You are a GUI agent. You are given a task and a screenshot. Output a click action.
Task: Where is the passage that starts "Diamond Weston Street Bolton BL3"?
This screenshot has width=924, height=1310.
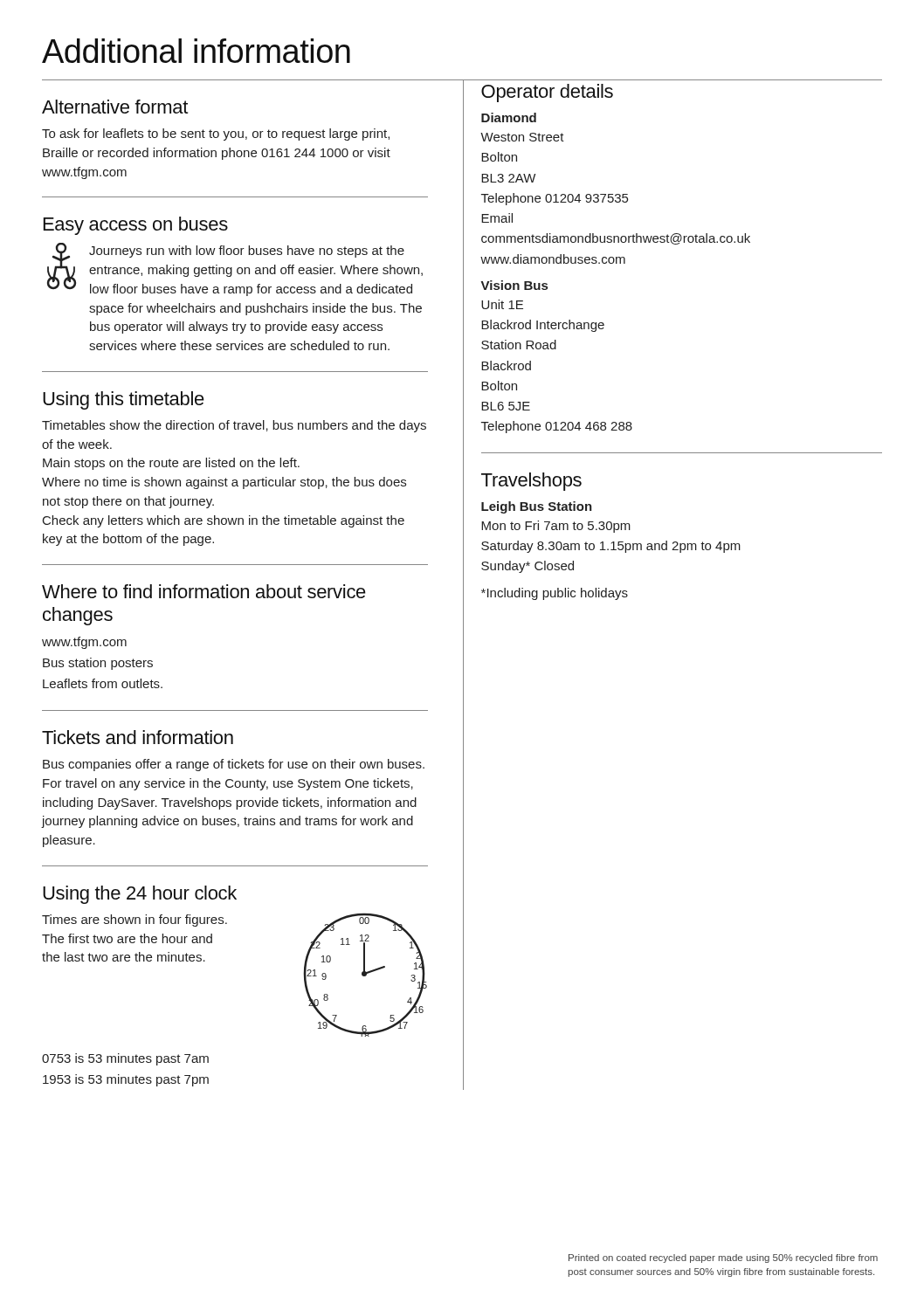click(x=509, y=117)
